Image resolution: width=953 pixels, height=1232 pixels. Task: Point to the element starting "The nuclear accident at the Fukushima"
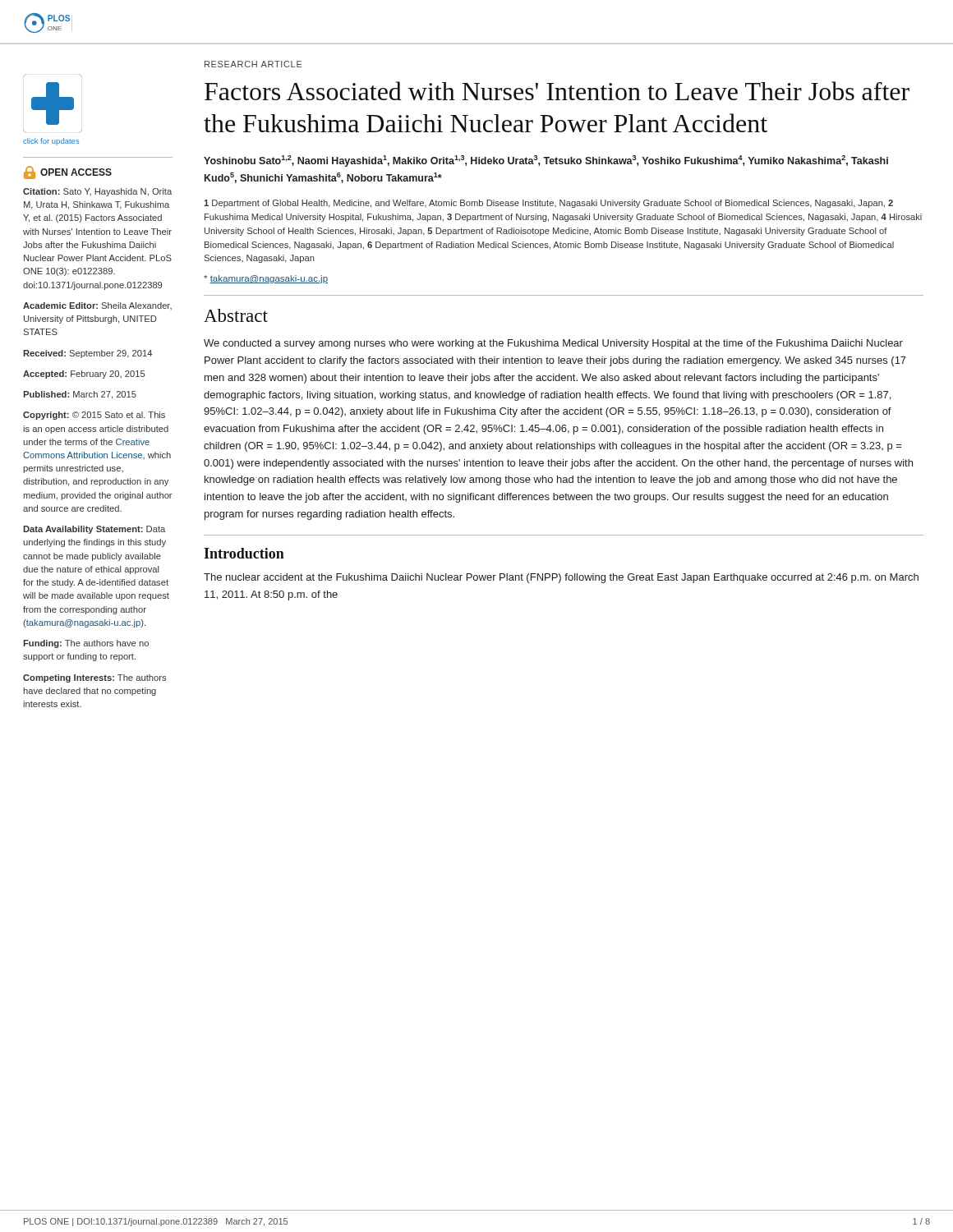point(561,585)
